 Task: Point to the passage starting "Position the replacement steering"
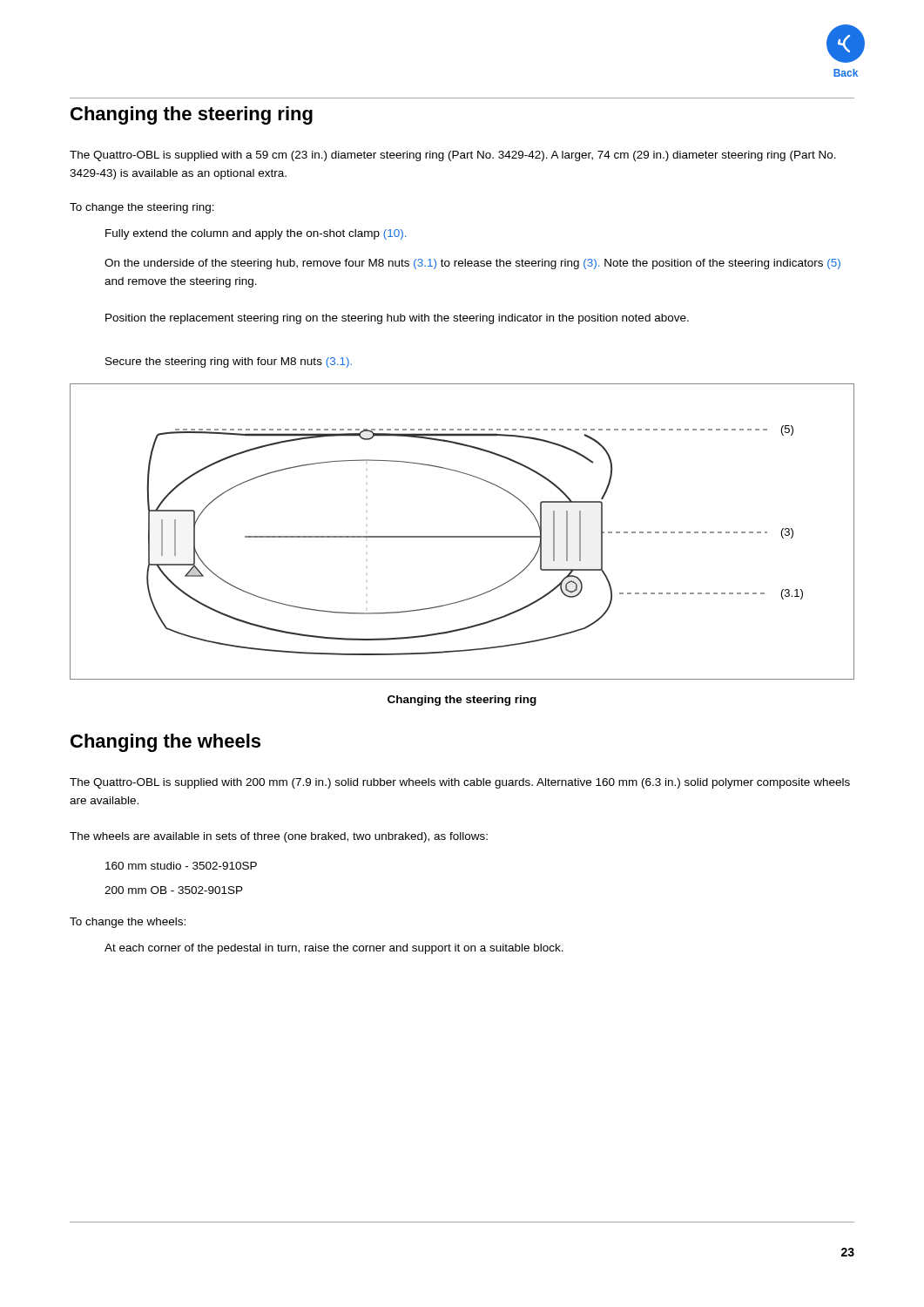click(x=397, y=318)
